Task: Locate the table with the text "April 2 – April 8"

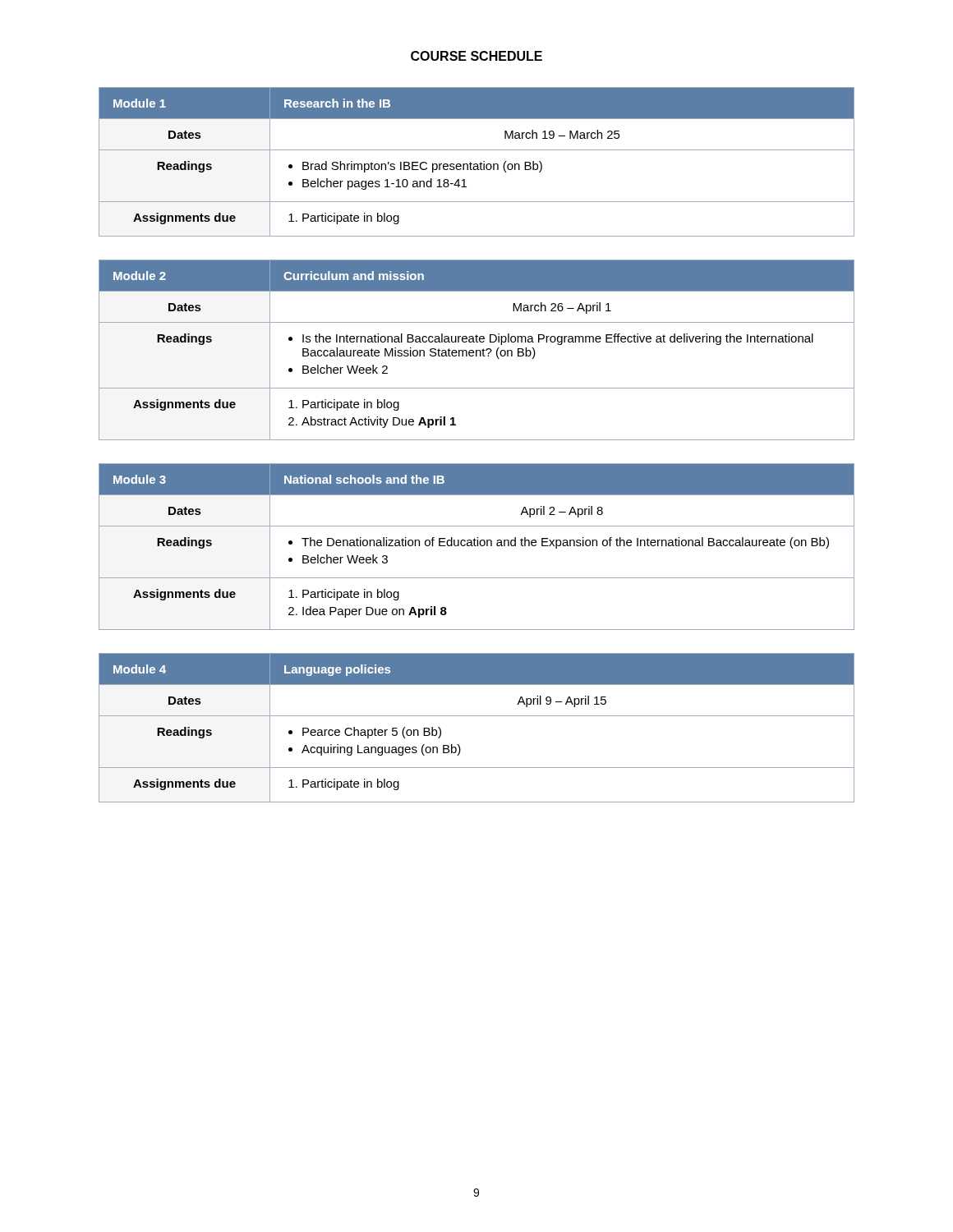Action: point(476,547)
